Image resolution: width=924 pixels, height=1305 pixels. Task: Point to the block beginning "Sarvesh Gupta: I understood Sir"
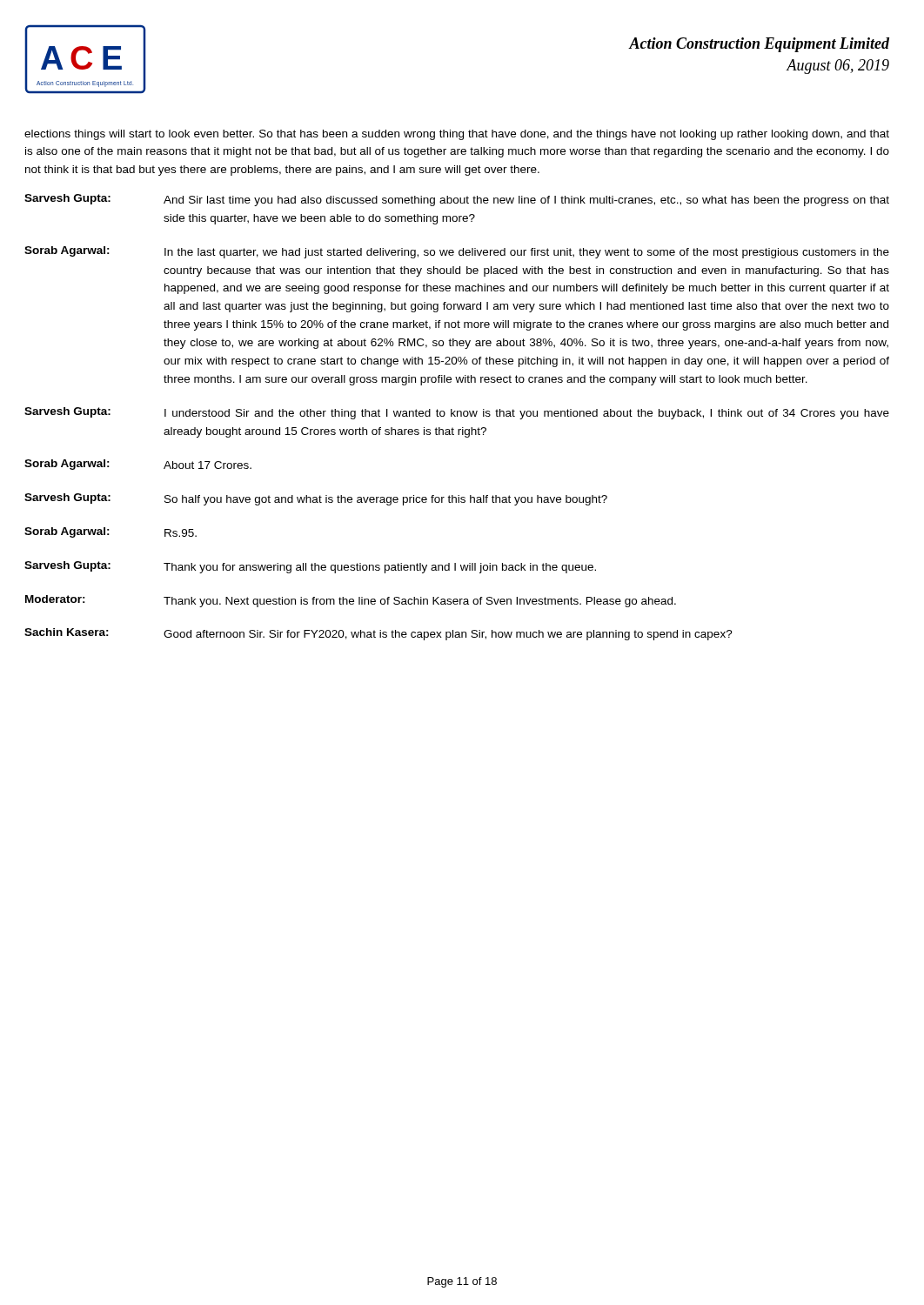pos(457,423)
